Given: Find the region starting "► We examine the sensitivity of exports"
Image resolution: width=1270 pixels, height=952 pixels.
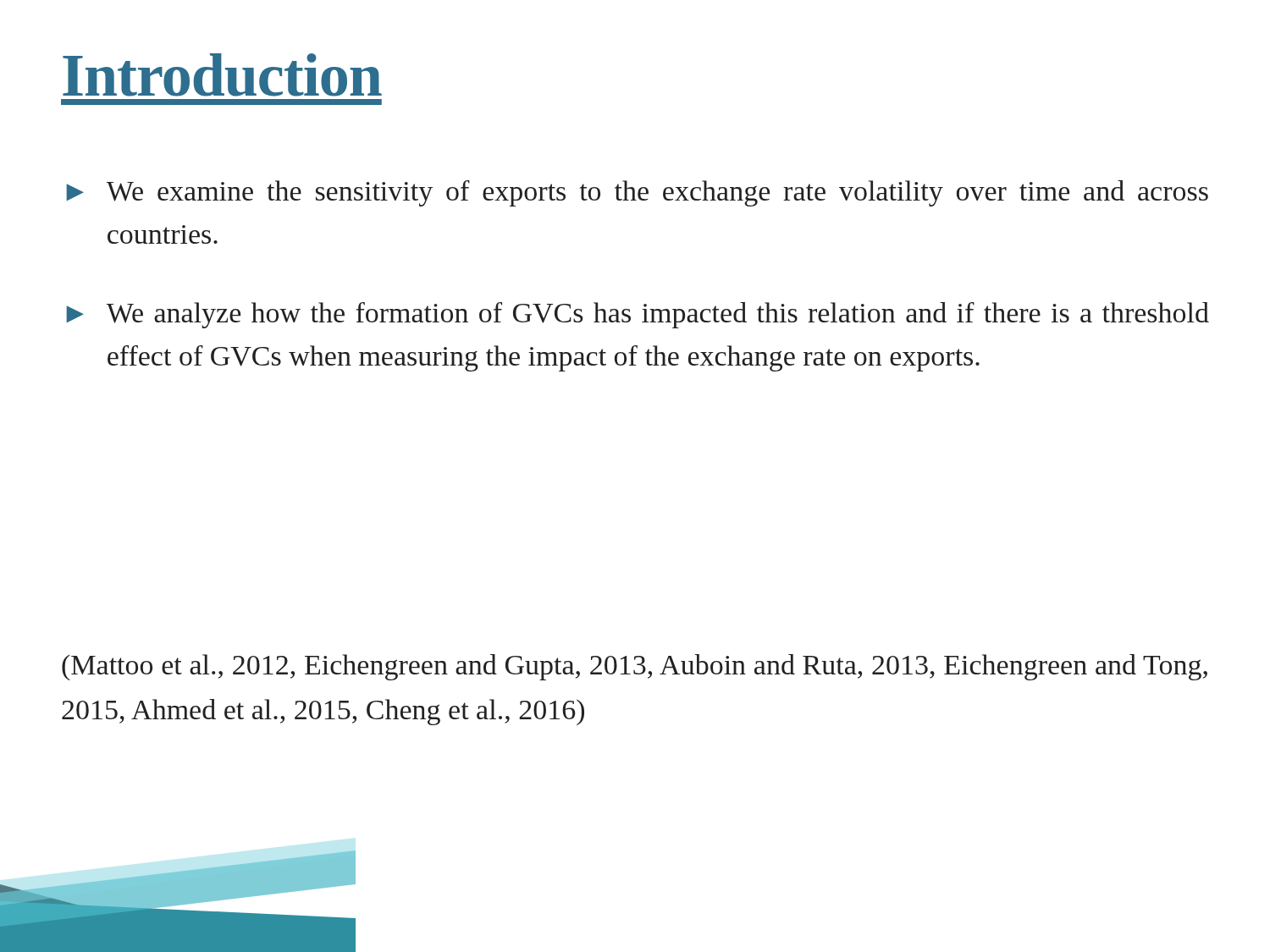Looking at the screenshot, I should point(635,212).
